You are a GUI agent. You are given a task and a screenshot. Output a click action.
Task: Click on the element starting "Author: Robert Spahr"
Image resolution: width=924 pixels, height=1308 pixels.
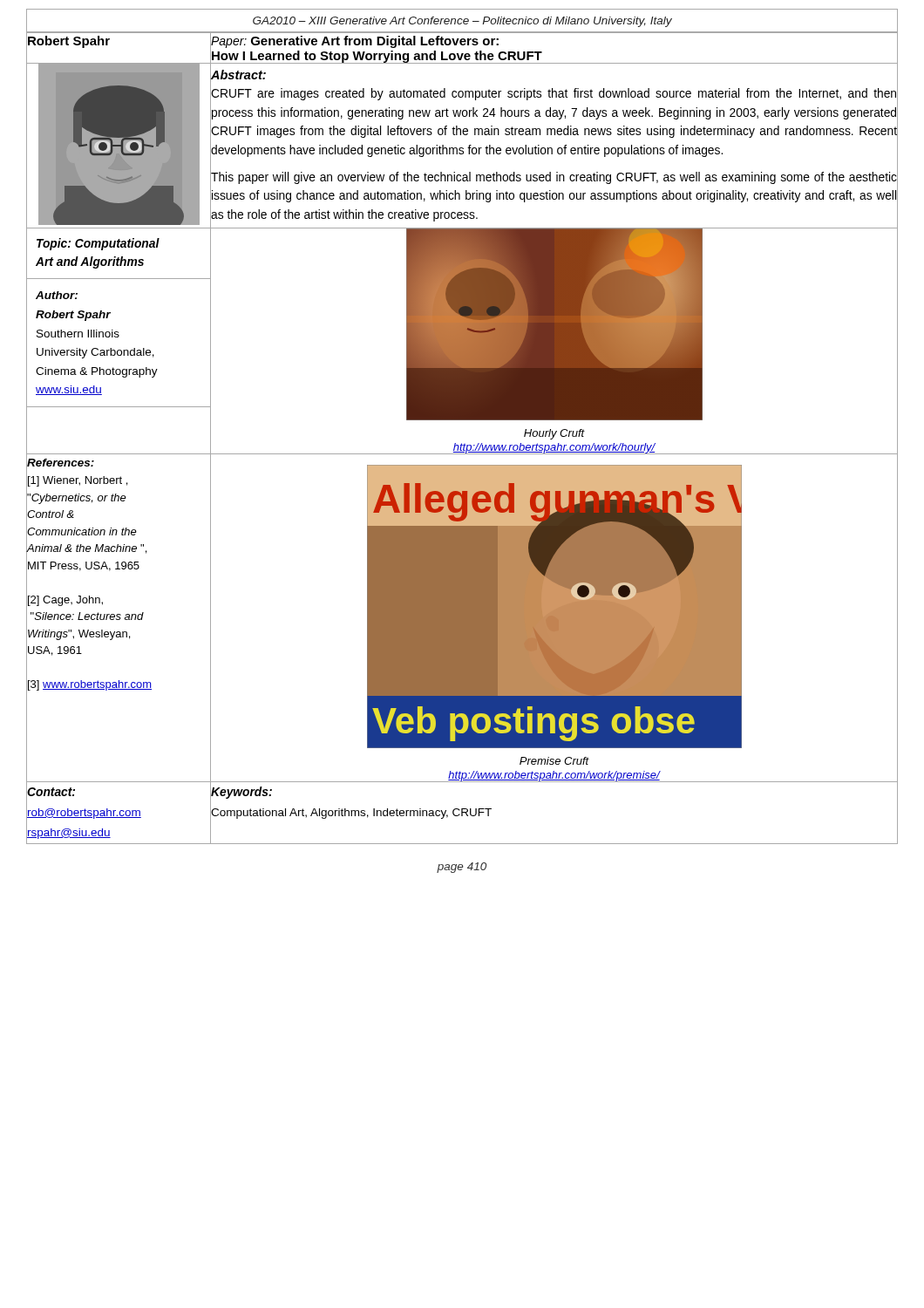pyautogui.click(x=97, y=343)
